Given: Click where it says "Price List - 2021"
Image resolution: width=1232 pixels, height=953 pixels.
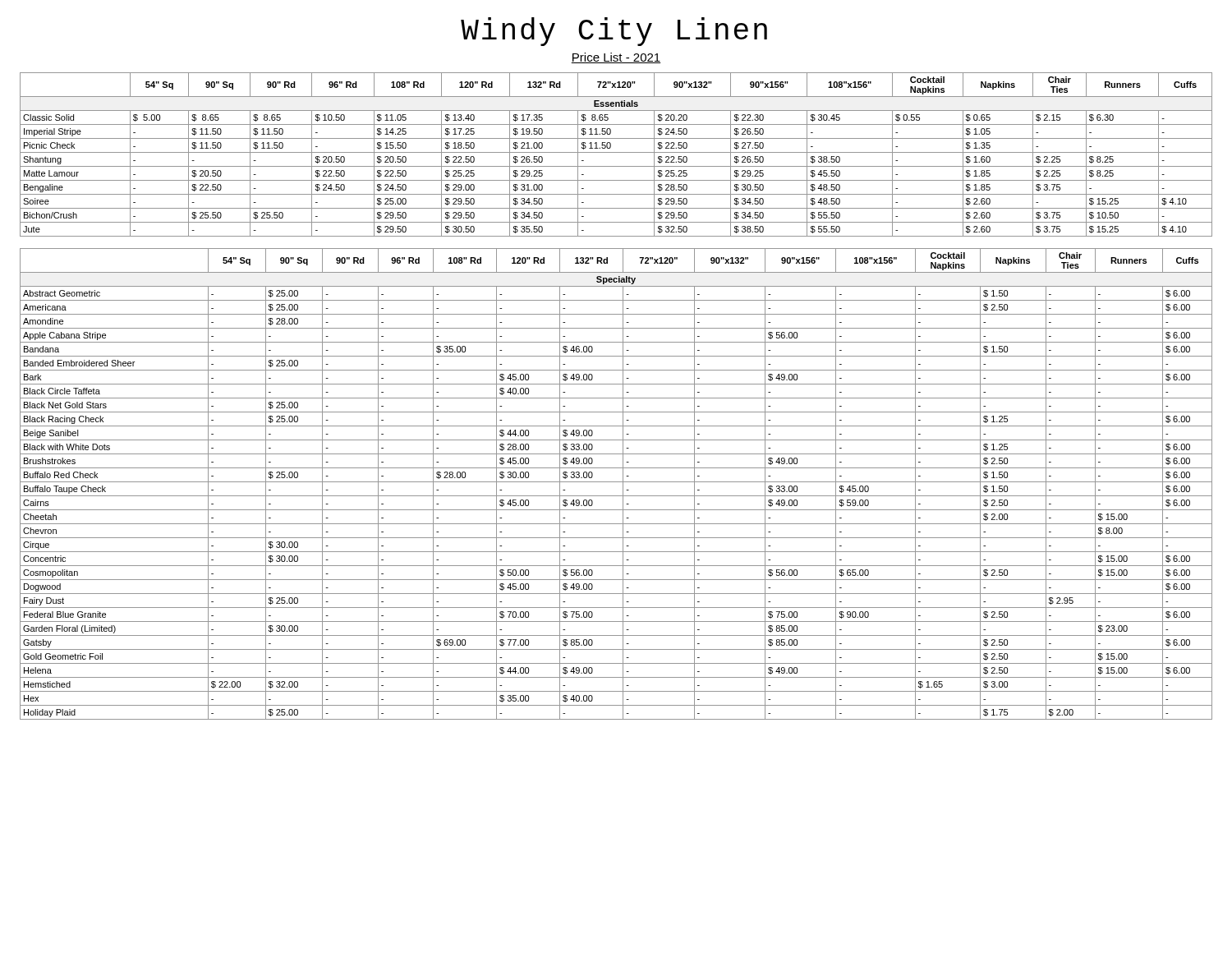Looking at the screenshot, I should pos(616,57).
